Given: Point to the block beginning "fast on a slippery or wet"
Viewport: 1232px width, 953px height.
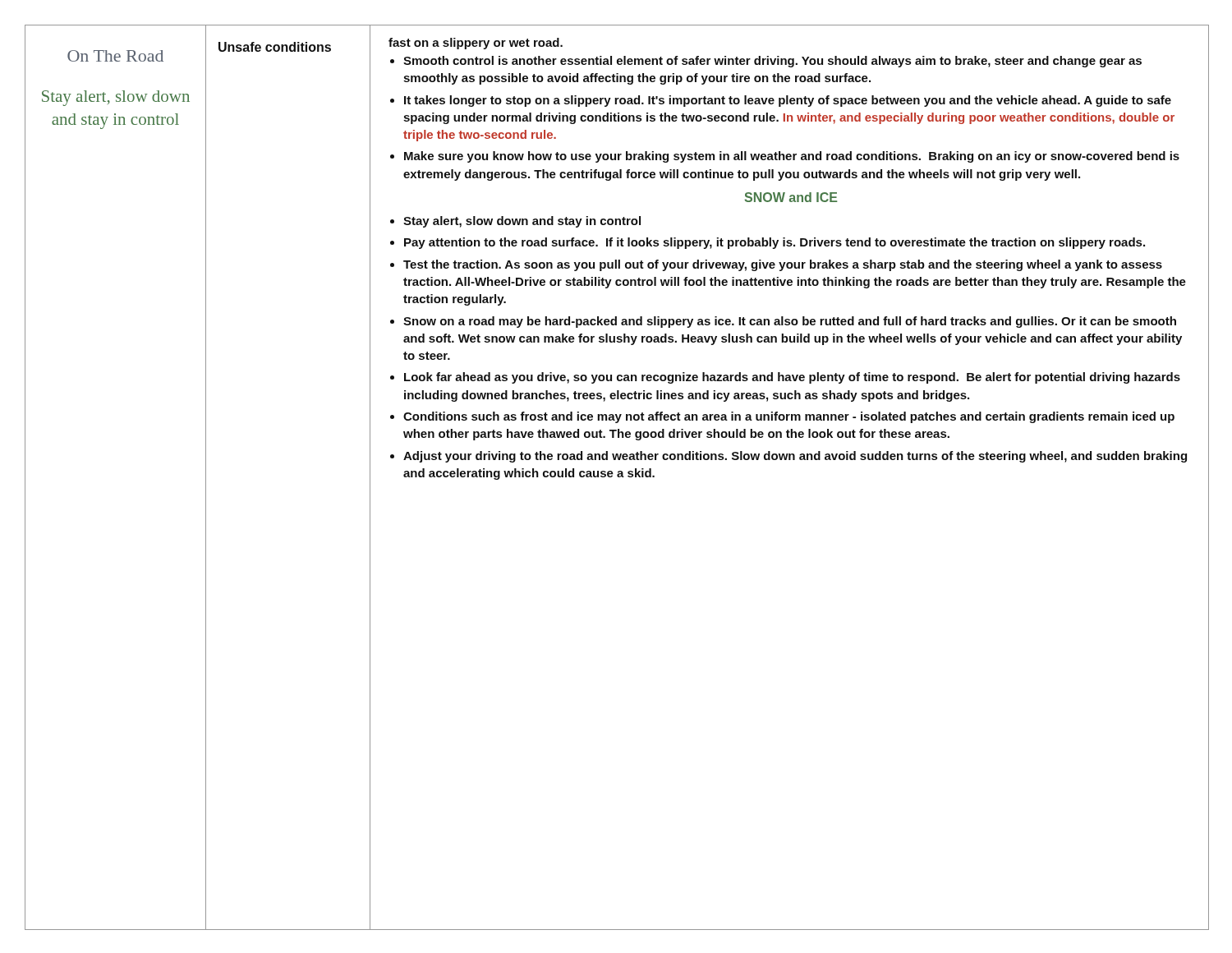Looking at the screenshot, I should (476, 42).
